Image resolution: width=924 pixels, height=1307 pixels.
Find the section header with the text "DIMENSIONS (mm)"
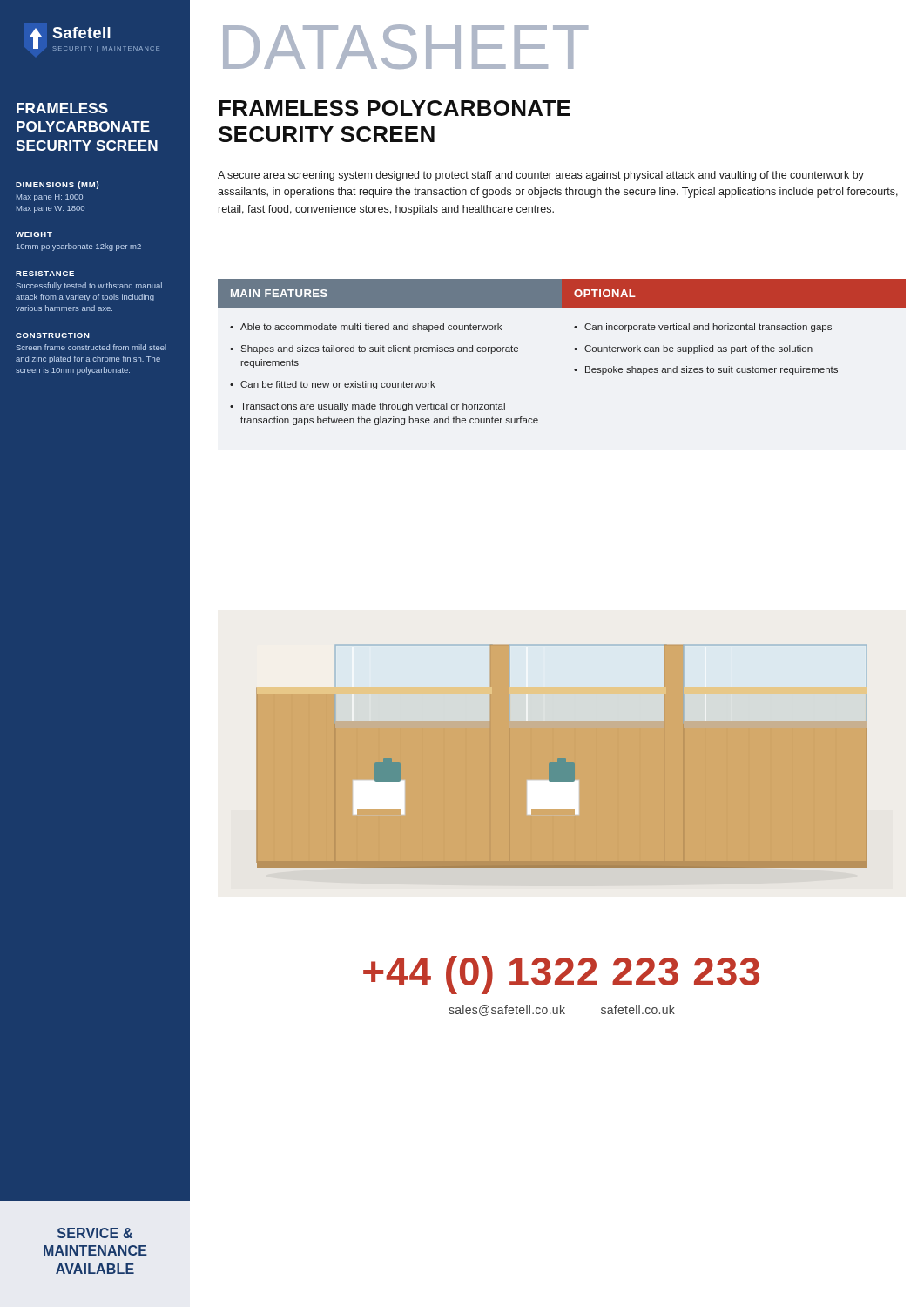click(x=58, y=184)
